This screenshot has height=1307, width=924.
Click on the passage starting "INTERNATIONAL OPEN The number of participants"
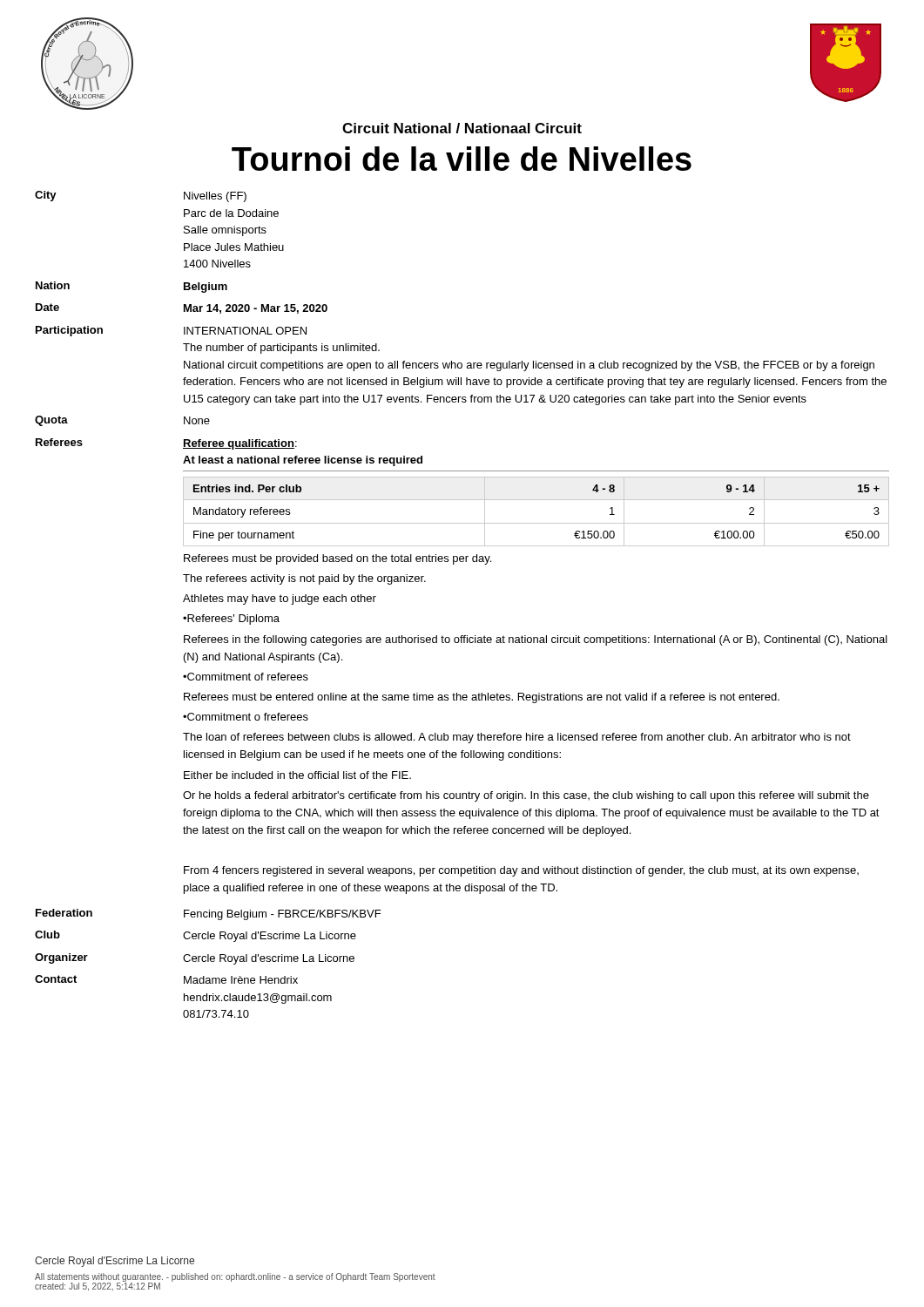point(535,364)
